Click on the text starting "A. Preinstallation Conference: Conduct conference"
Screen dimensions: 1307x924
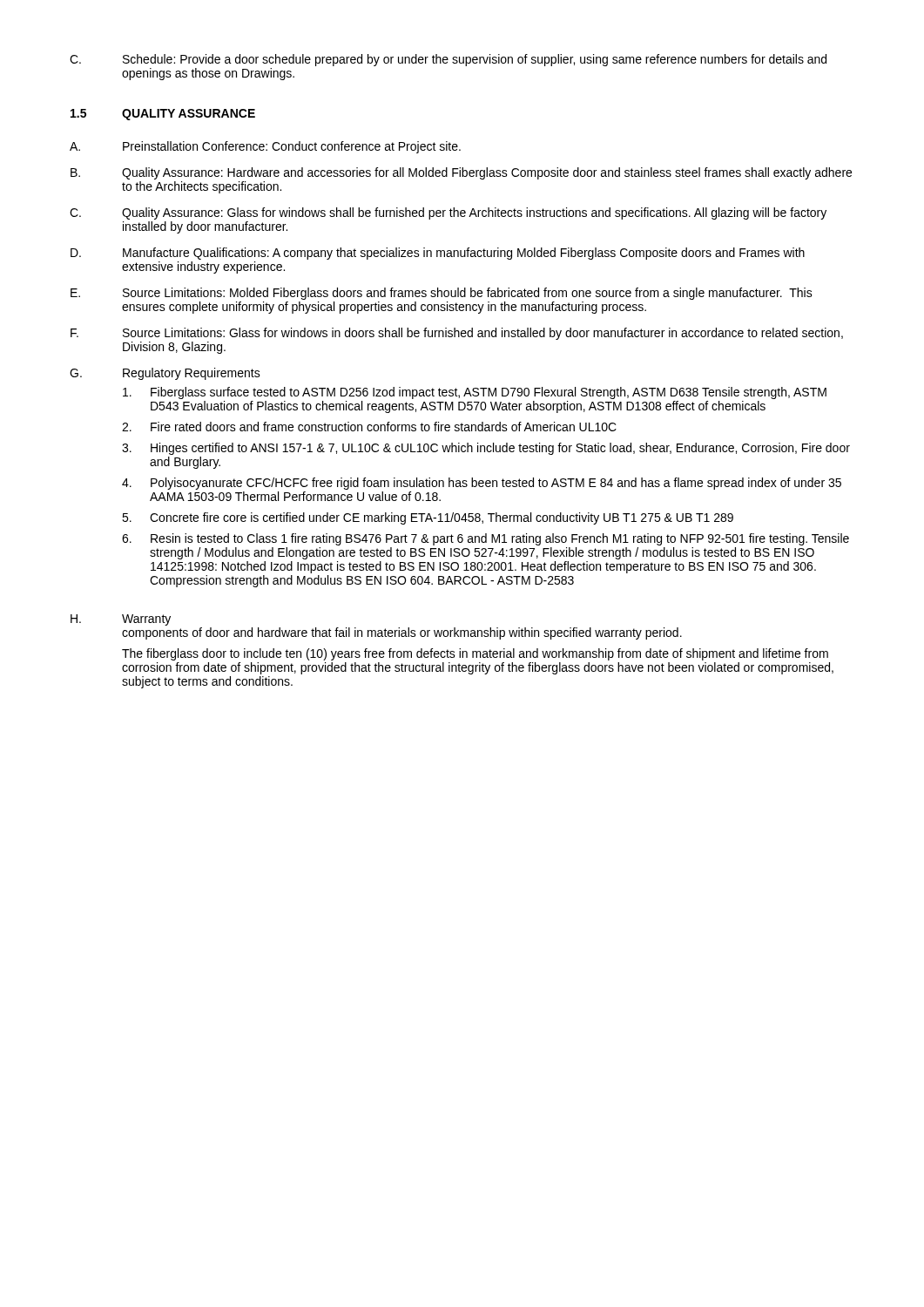[x=462, y=146]
